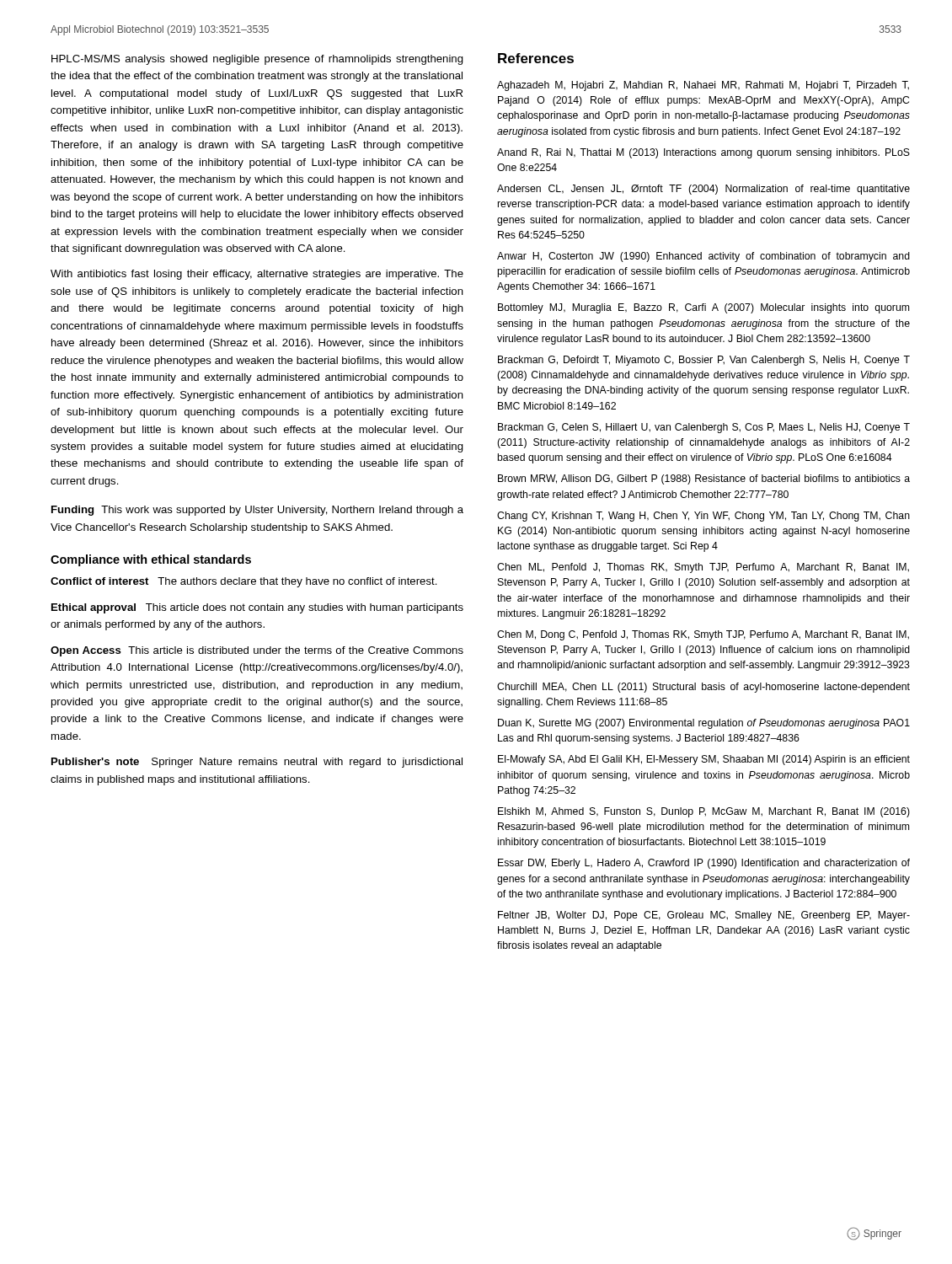Point to the block beginning "Aghazadeh M, Hojabri Z, Mahdian R, Nahaei MR,"
The height and width of the screenshot is (1264, 952).
click(703, 108)
